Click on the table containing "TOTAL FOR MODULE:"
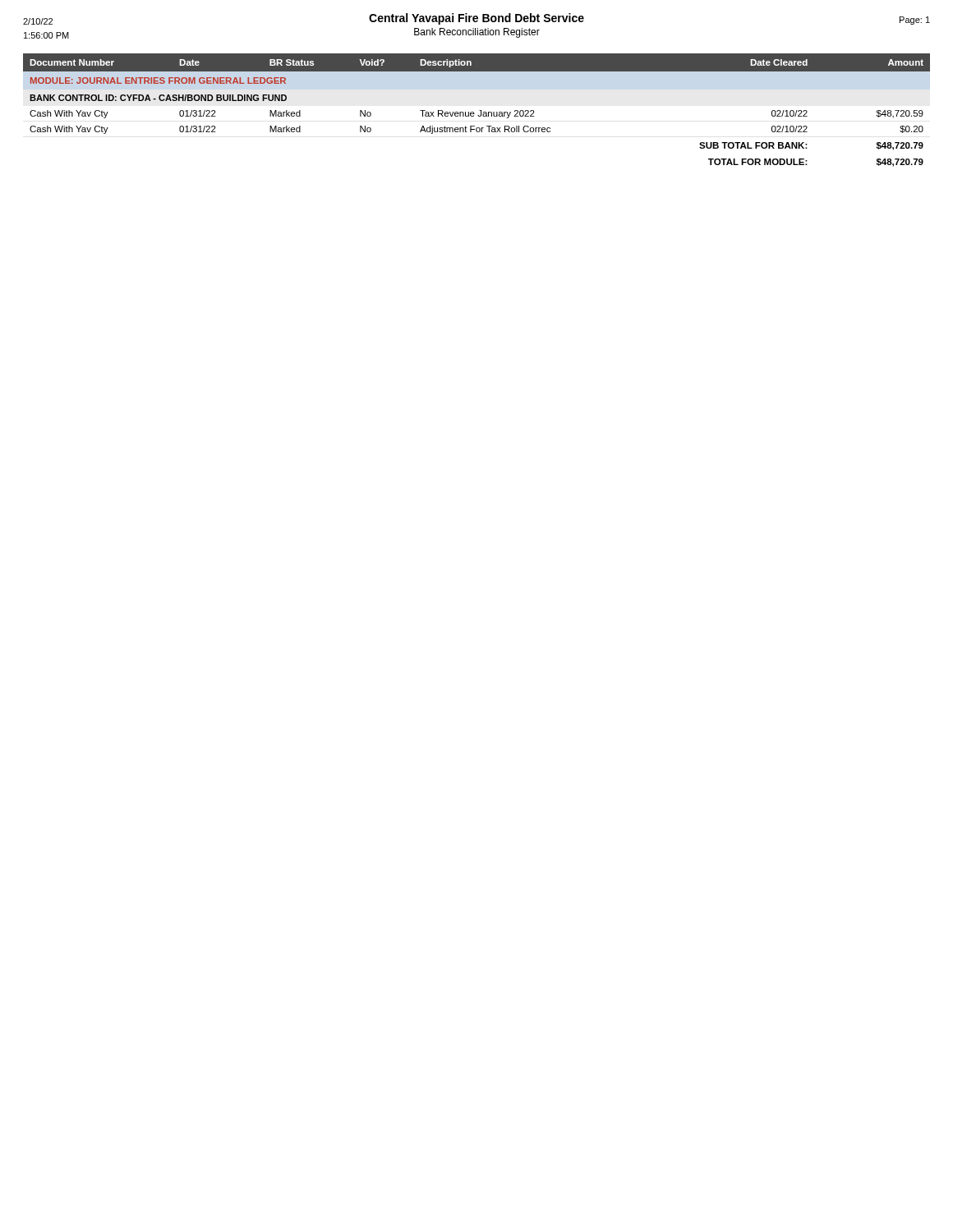The height and width of the screenshot is (1232, 953). [x=476, y=112]
